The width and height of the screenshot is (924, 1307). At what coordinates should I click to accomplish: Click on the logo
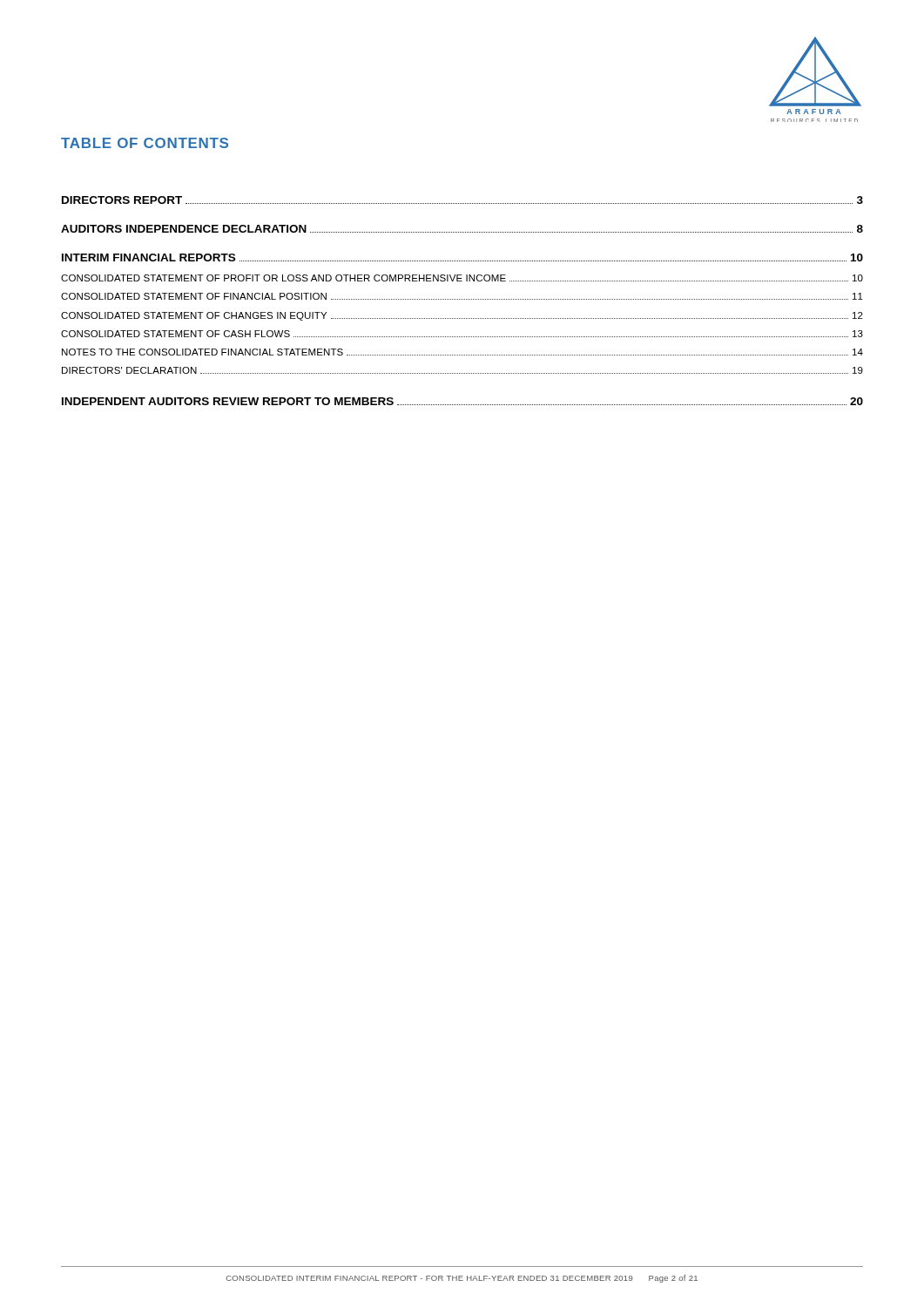tap(815, 78)
